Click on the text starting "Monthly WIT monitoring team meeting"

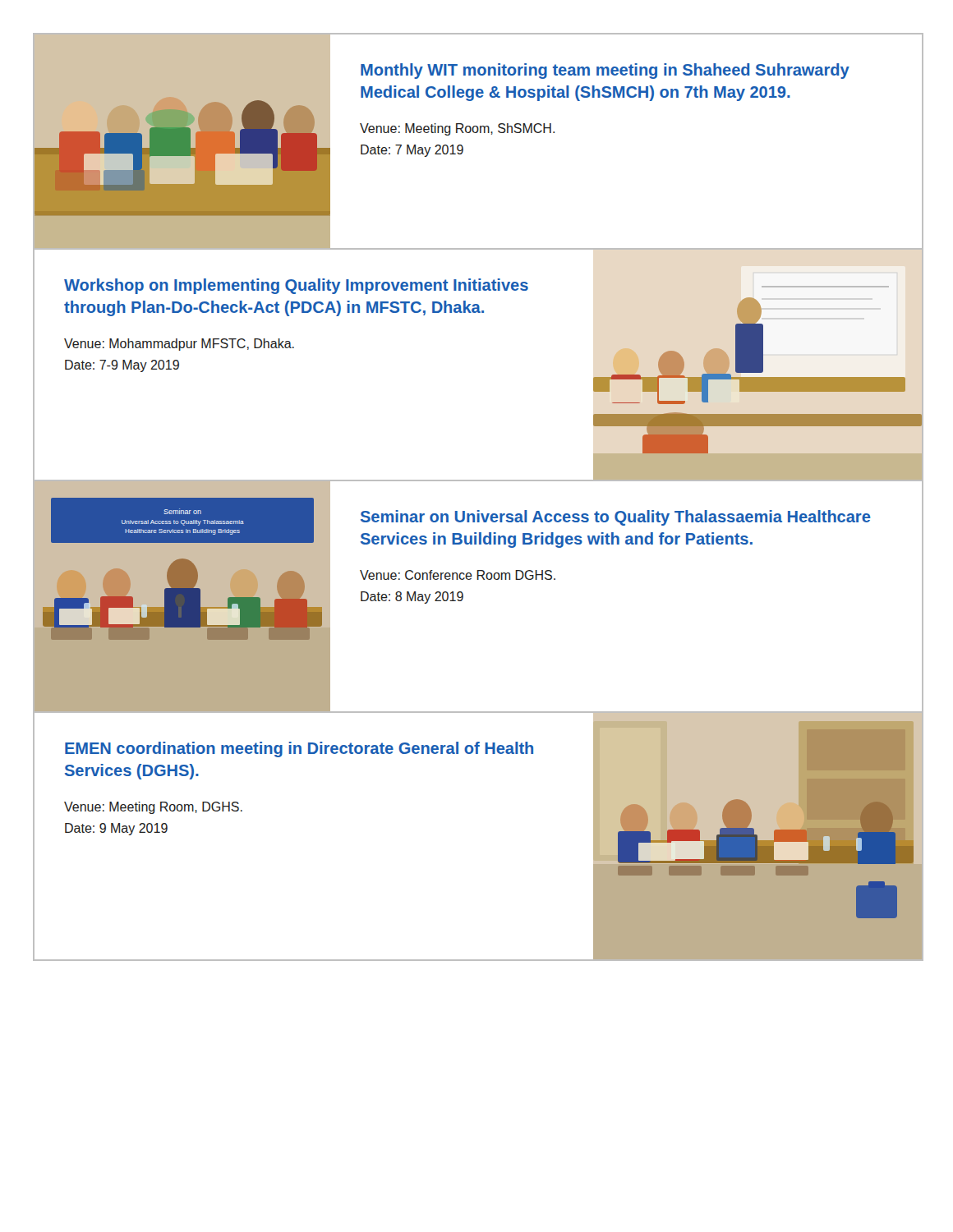click(x=604, y=81)
